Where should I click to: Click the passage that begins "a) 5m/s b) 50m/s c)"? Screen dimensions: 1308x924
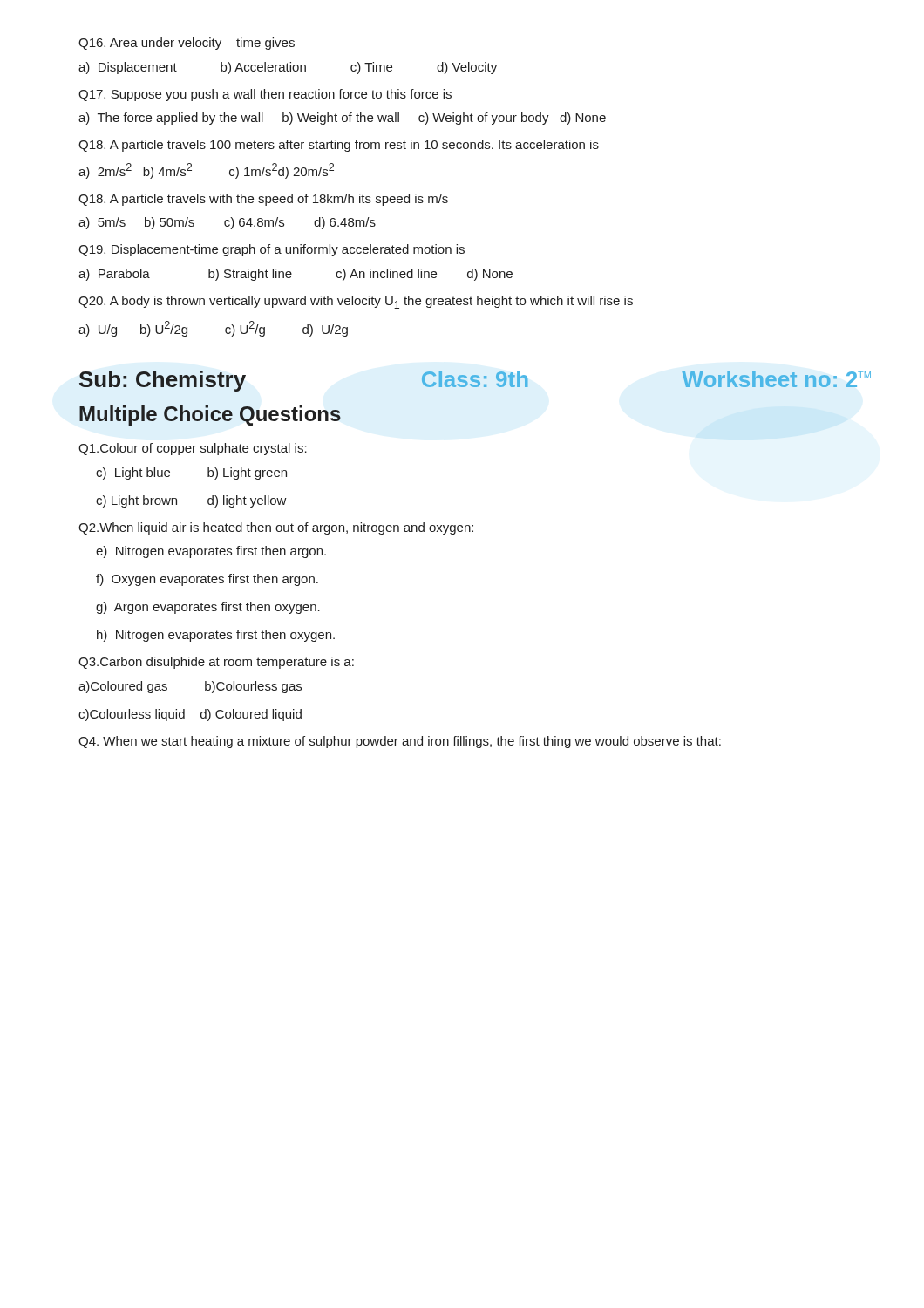point(227,222)
